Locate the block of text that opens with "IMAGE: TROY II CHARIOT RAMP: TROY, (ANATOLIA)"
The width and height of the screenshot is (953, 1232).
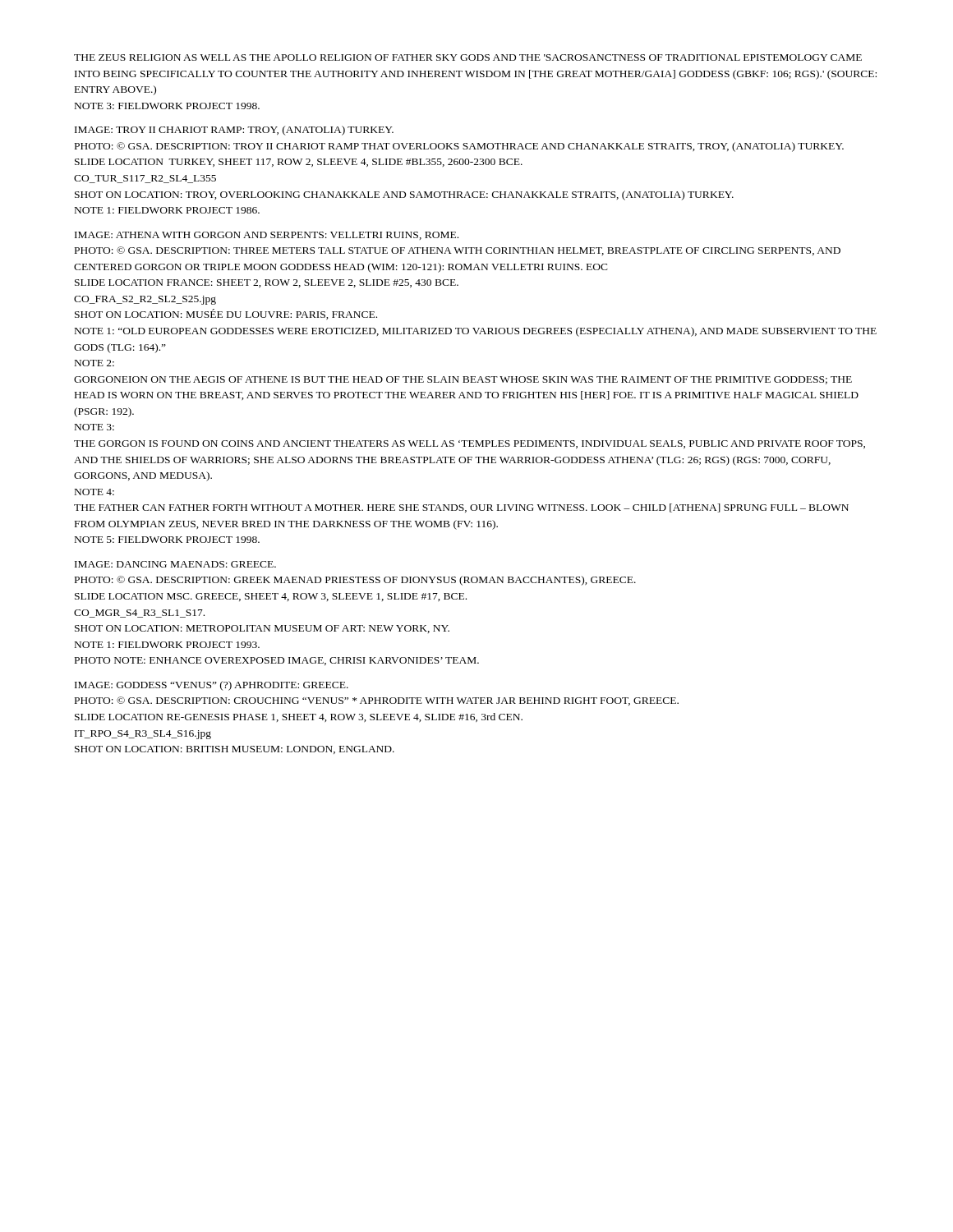pos(459,170)
